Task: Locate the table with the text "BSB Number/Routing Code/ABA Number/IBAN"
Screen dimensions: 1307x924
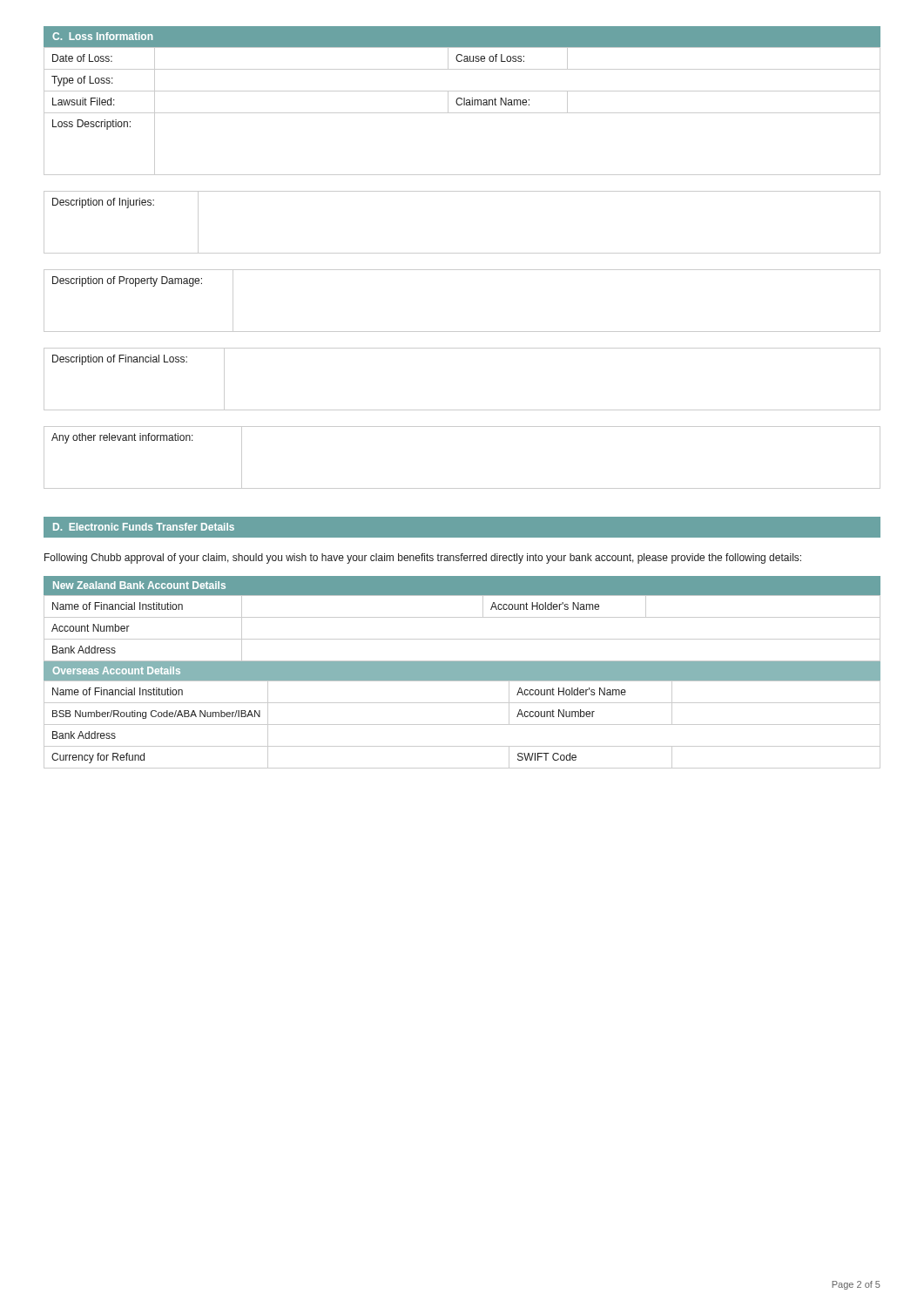Action: coord(462,725)
